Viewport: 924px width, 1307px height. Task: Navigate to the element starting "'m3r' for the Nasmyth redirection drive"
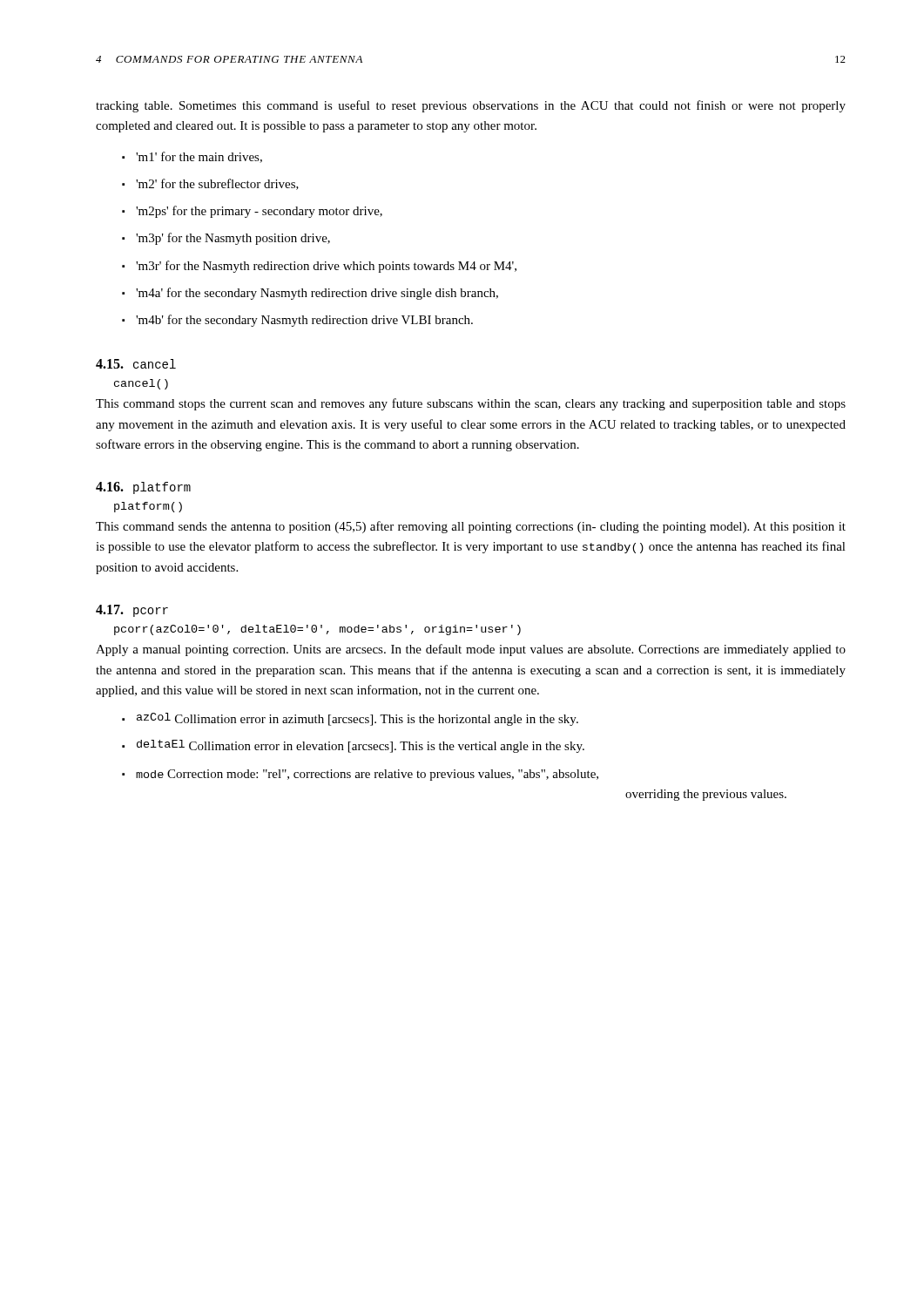326,265
